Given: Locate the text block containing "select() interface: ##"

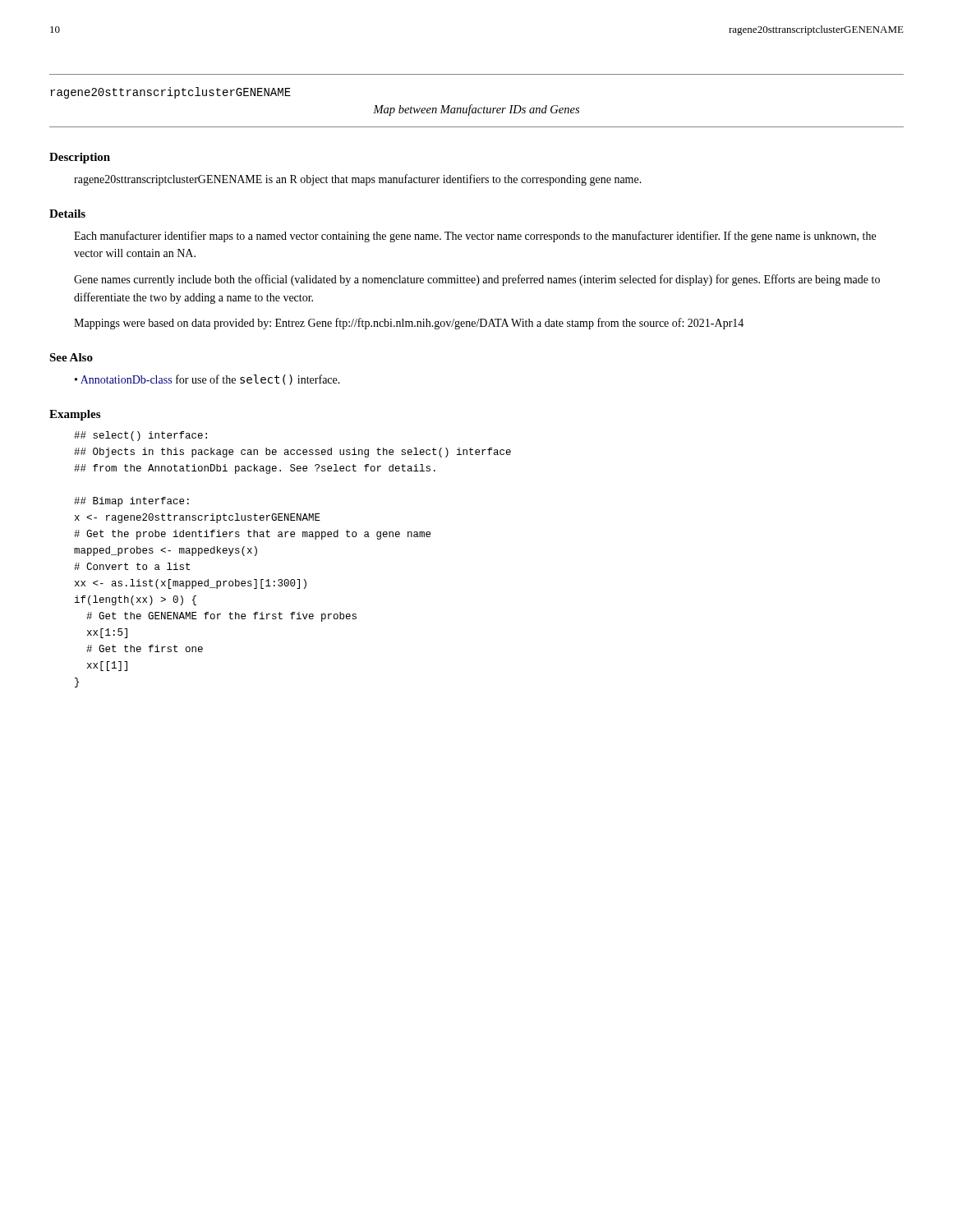Looking at the screenshot, I should coord(140,436).
